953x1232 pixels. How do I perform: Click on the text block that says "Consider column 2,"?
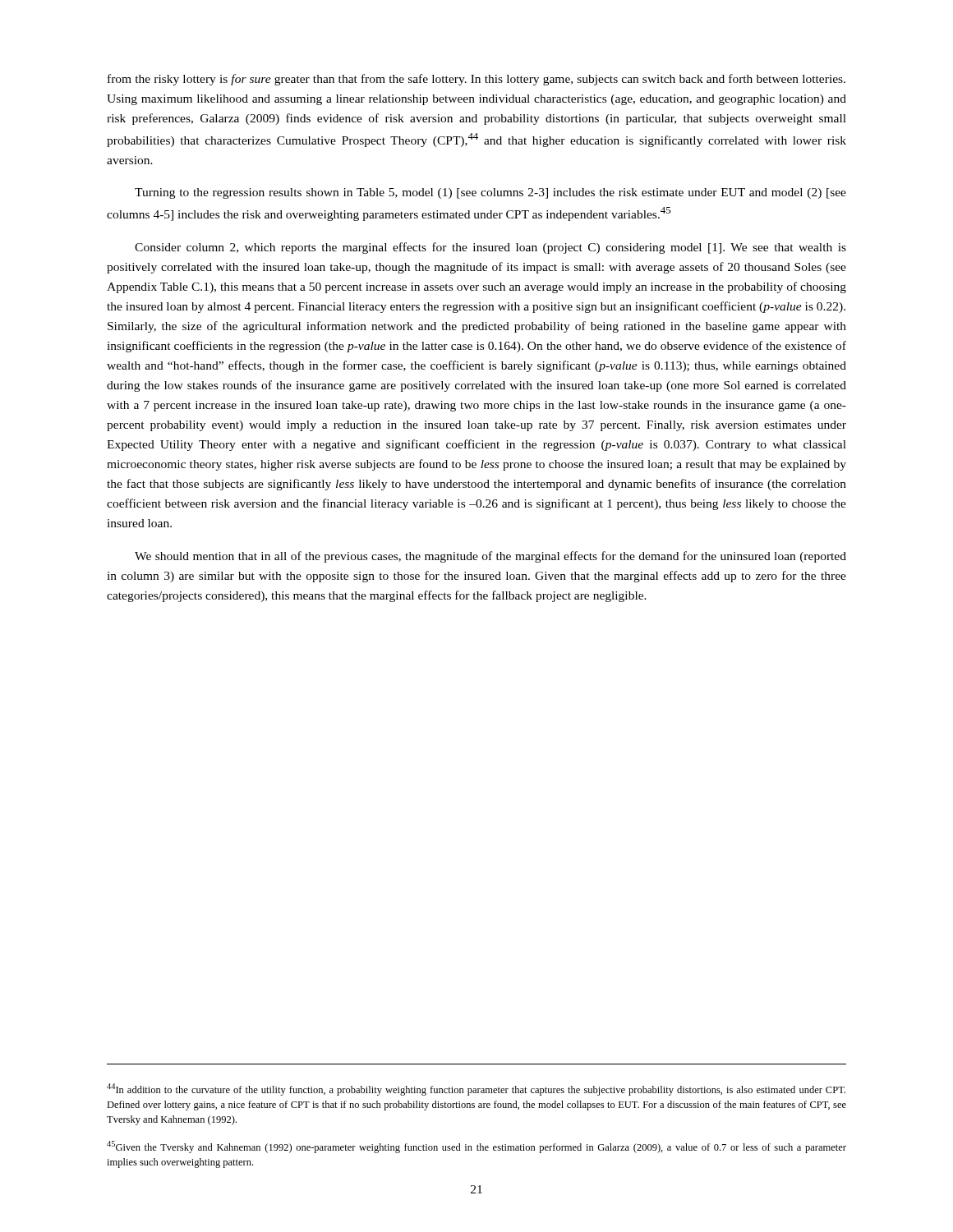click(476, 385)
